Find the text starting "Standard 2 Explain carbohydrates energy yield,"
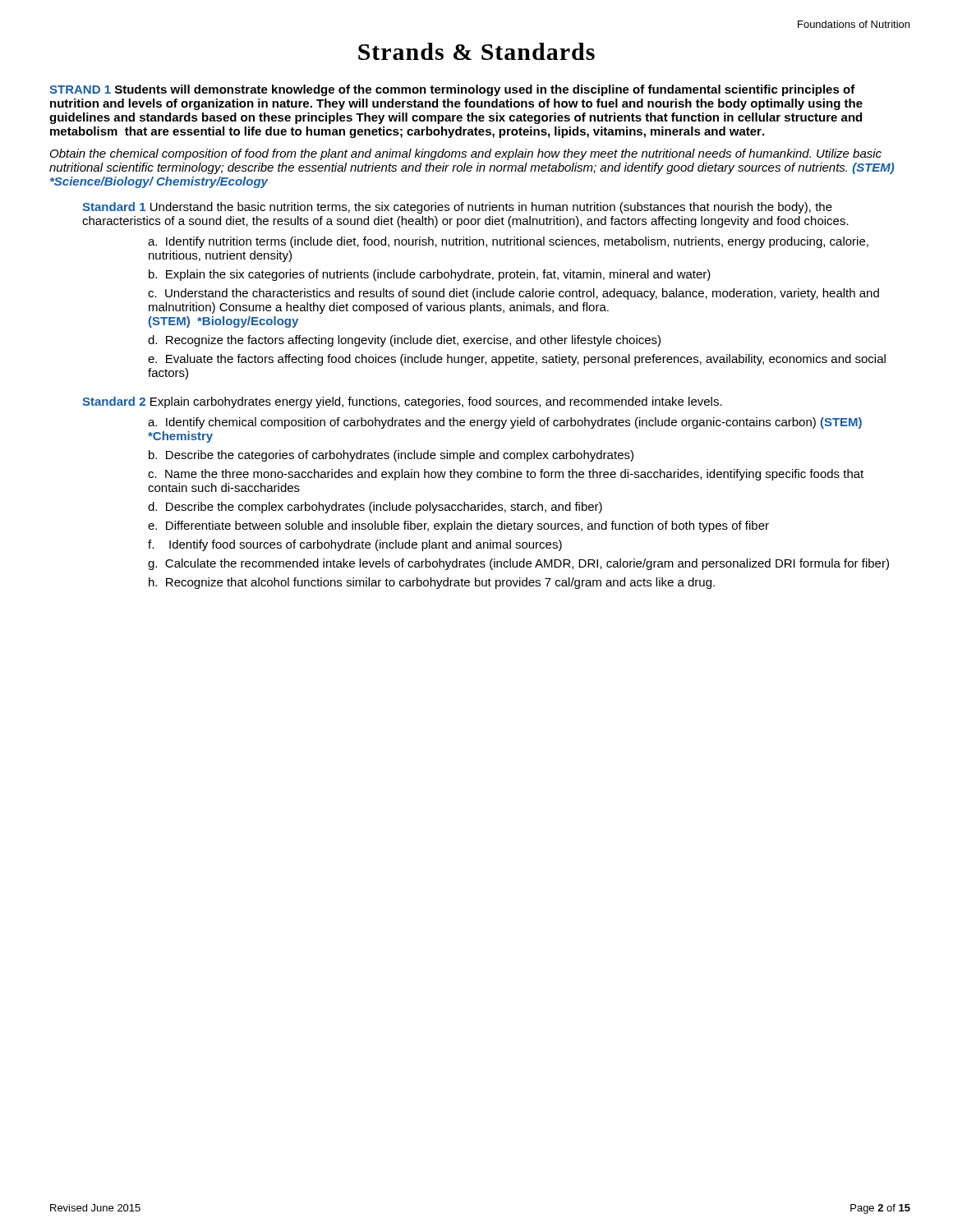The height and width of the screenshot is (1232, 953). coord(402,401)
